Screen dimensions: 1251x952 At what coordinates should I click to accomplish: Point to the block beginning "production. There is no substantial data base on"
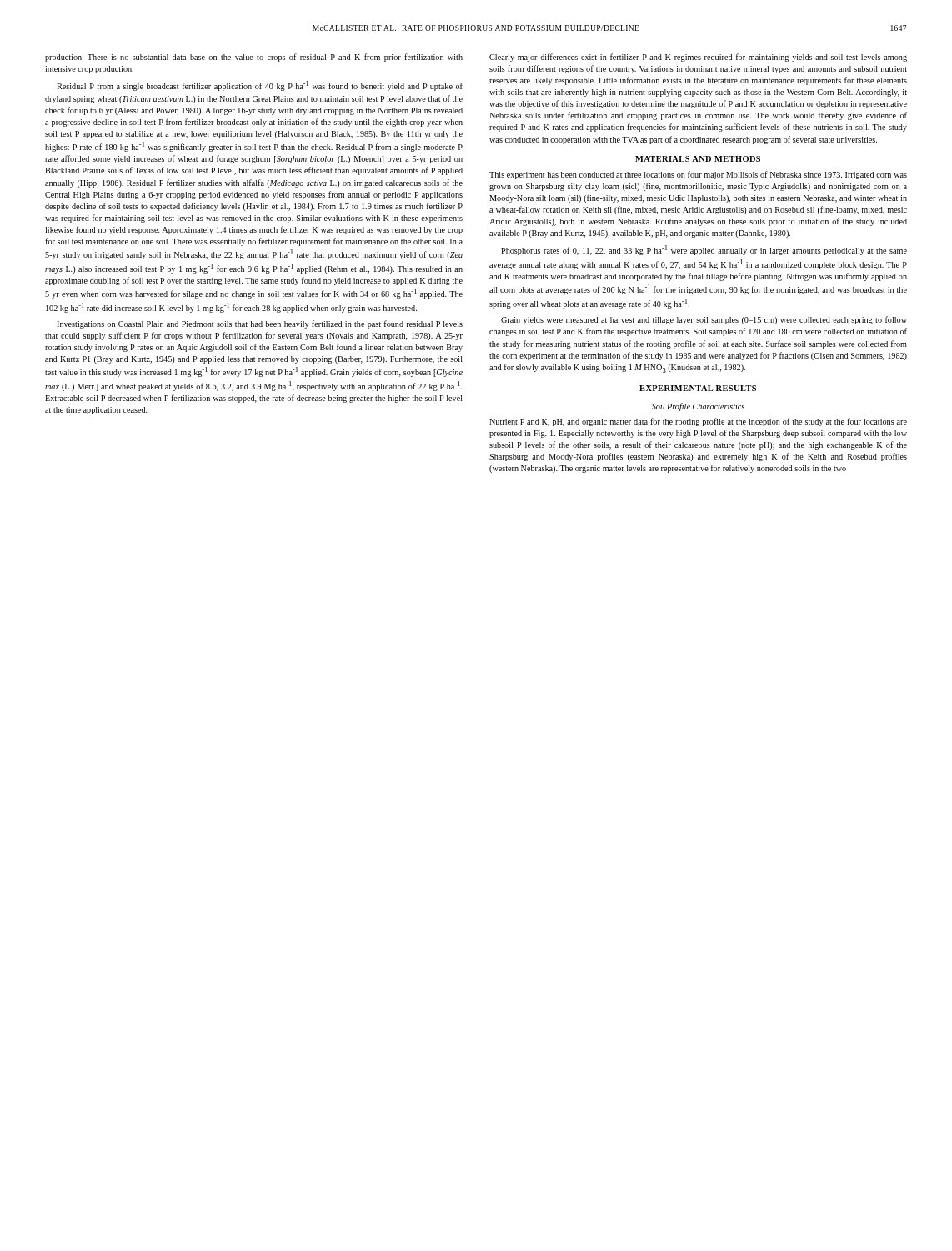254,234
